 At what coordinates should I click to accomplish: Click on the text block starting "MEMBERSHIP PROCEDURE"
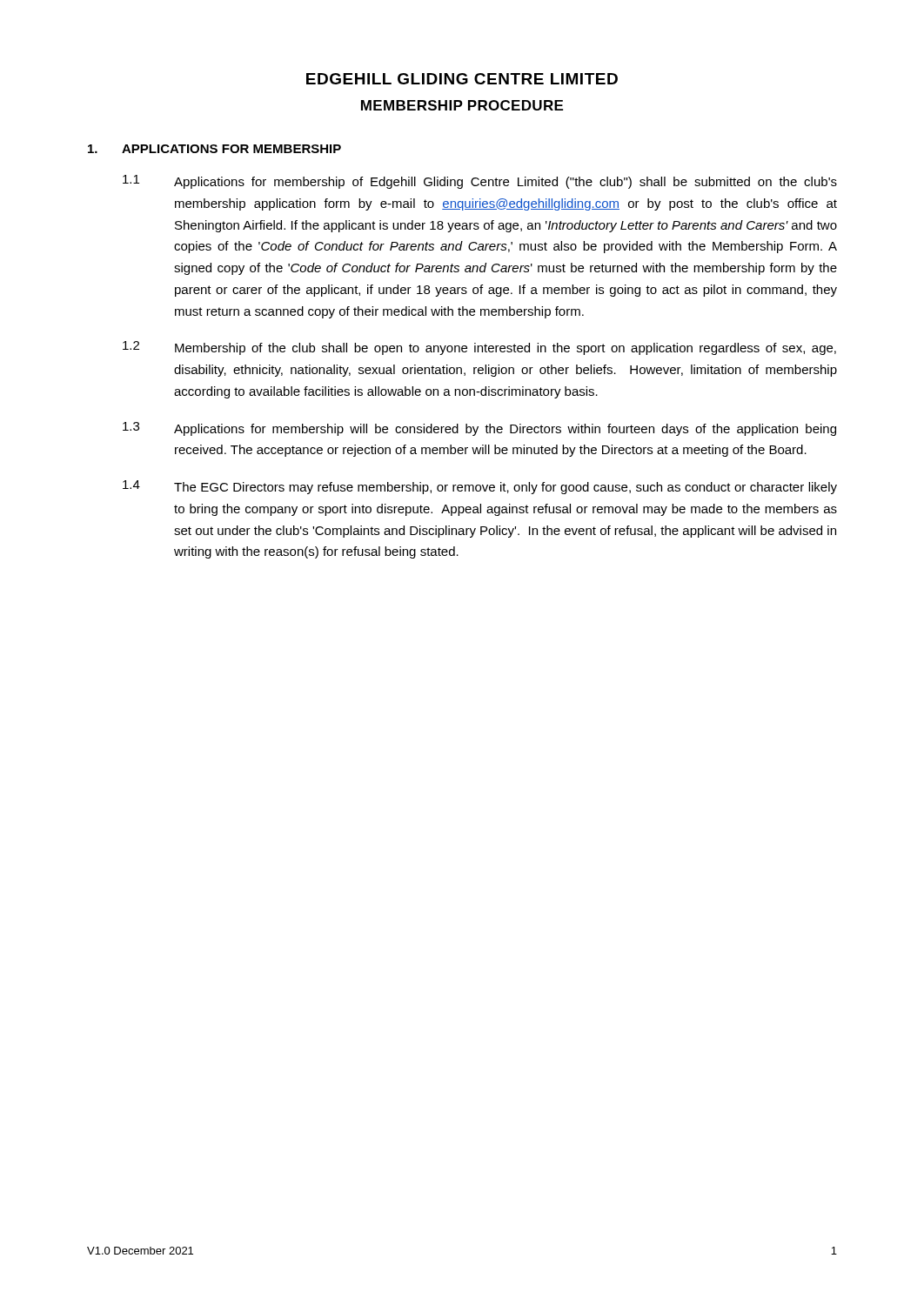click(x=462, y=106)
